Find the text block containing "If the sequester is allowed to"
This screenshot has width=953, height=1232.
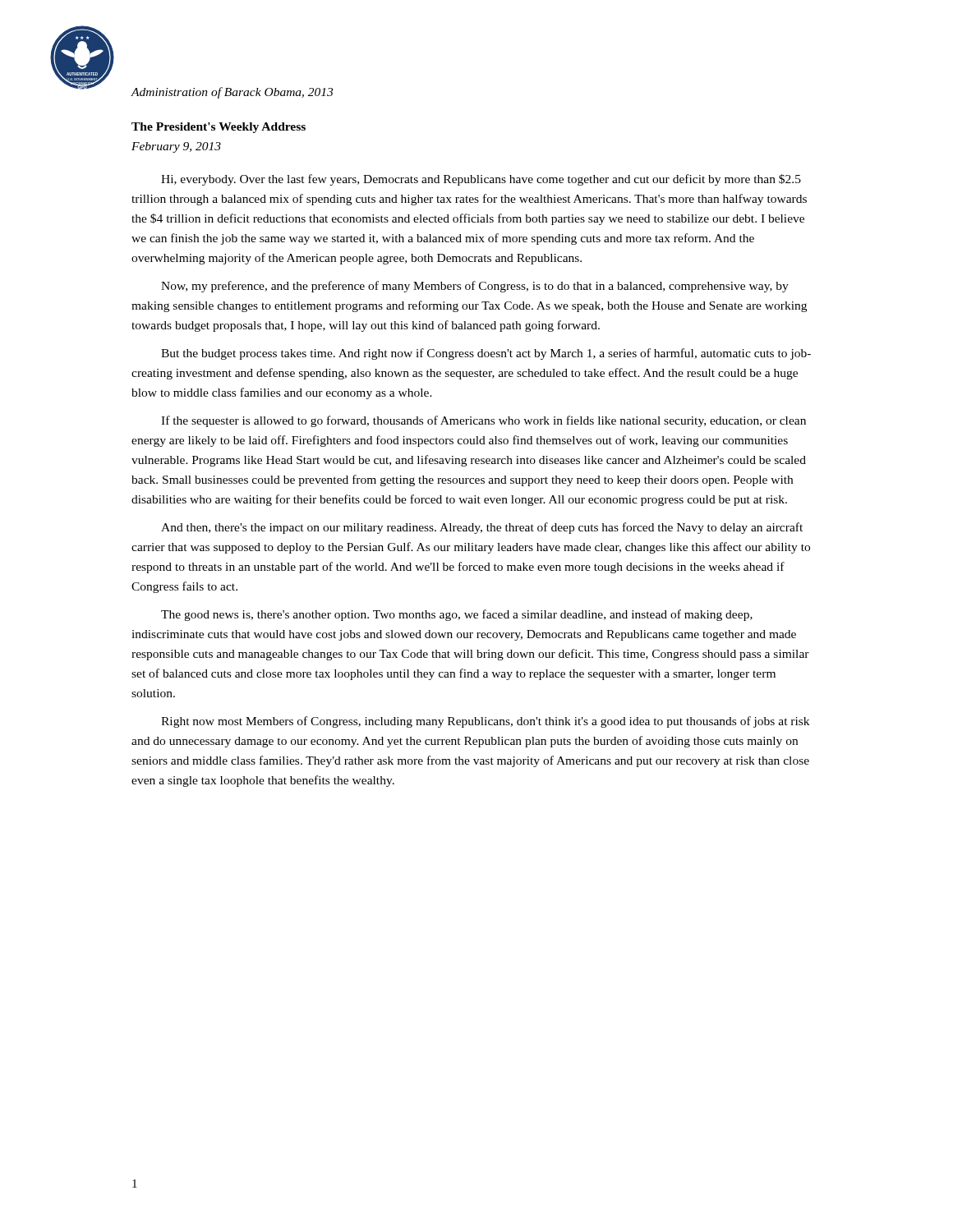coord(469,460)
